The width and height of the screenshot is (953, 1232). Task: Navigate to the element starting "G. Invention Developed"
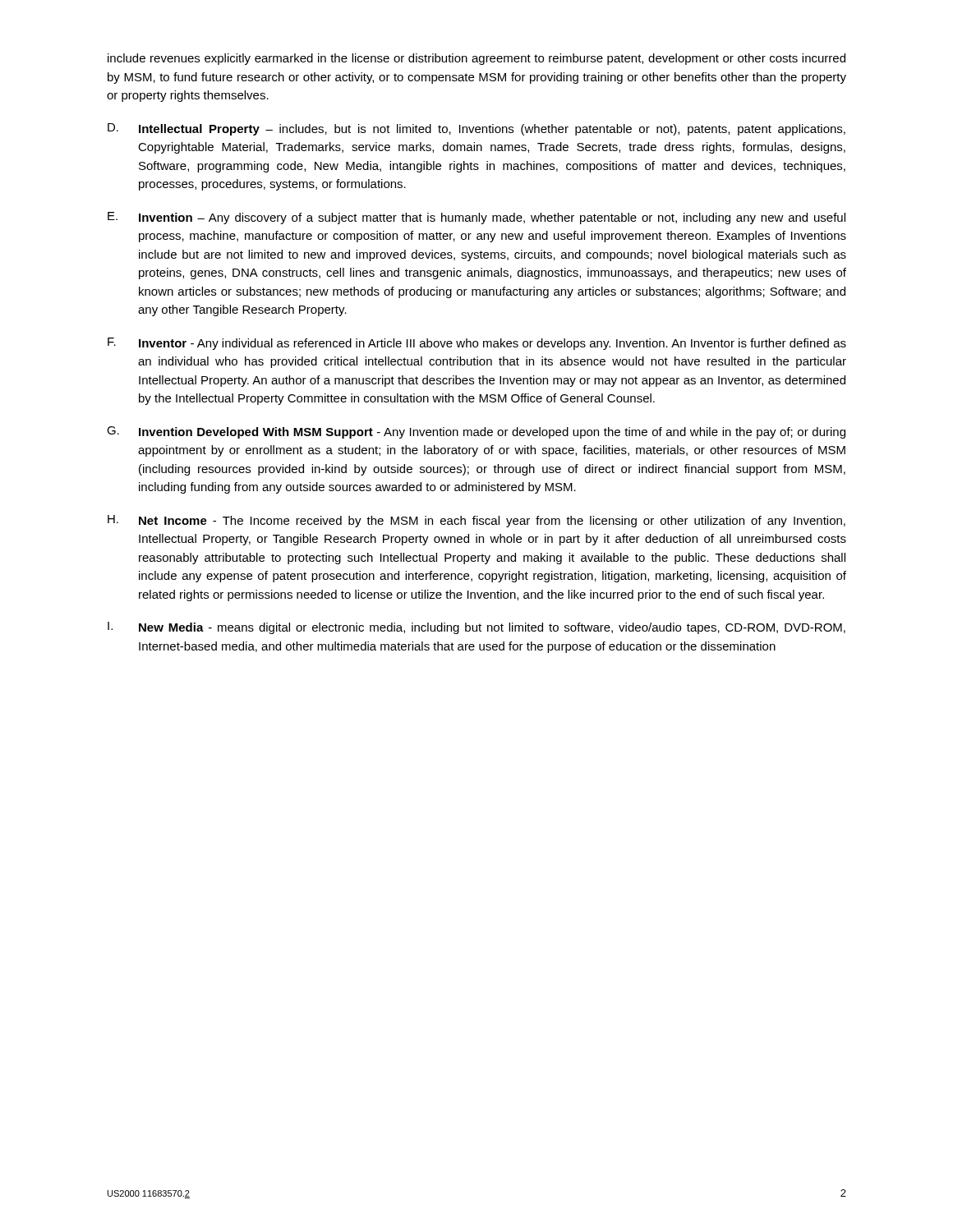tap(476, 460)
